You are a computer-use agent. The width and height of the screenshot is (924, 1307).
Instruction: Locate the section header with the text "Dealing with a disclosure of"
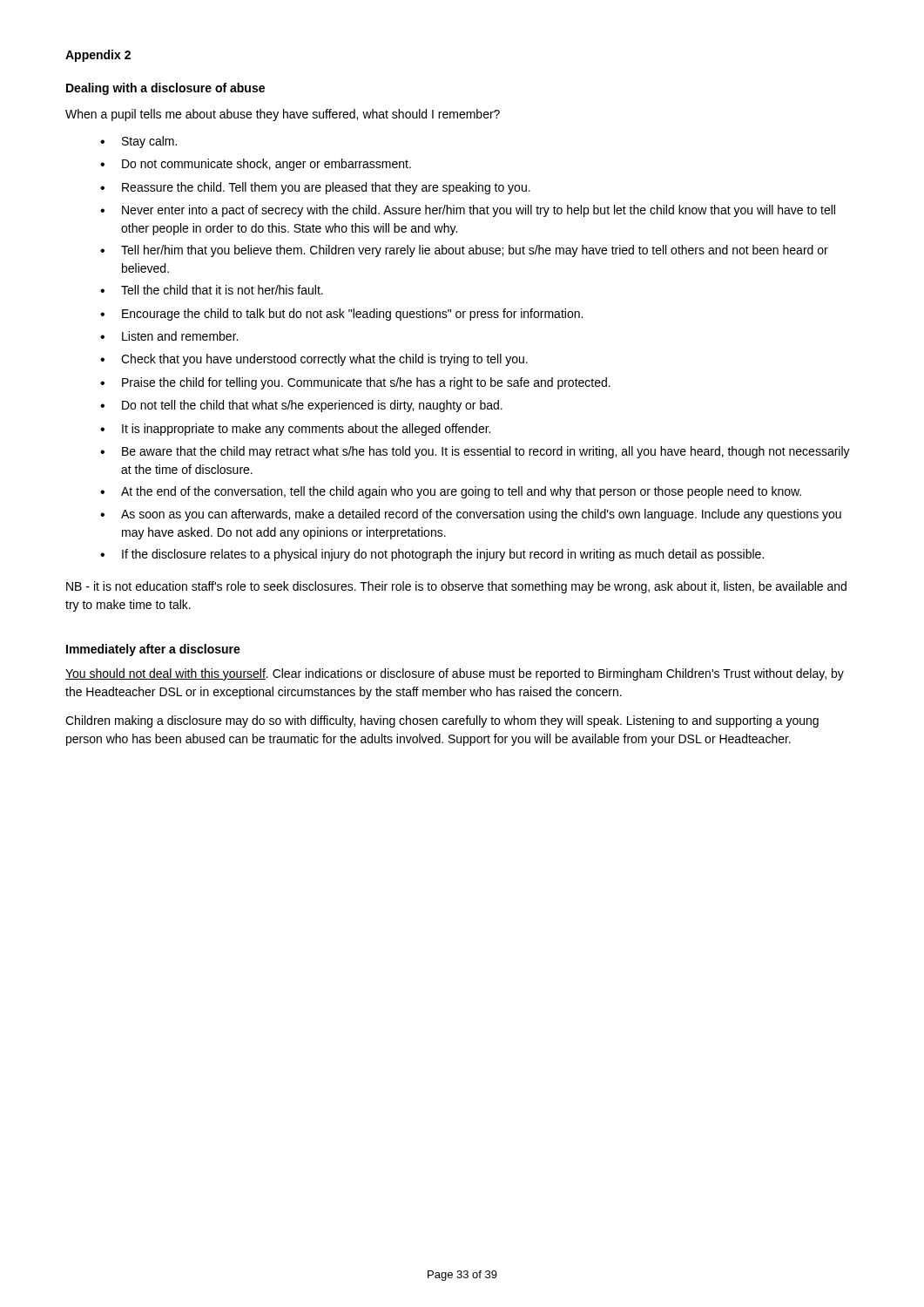[x=165, y=88]
